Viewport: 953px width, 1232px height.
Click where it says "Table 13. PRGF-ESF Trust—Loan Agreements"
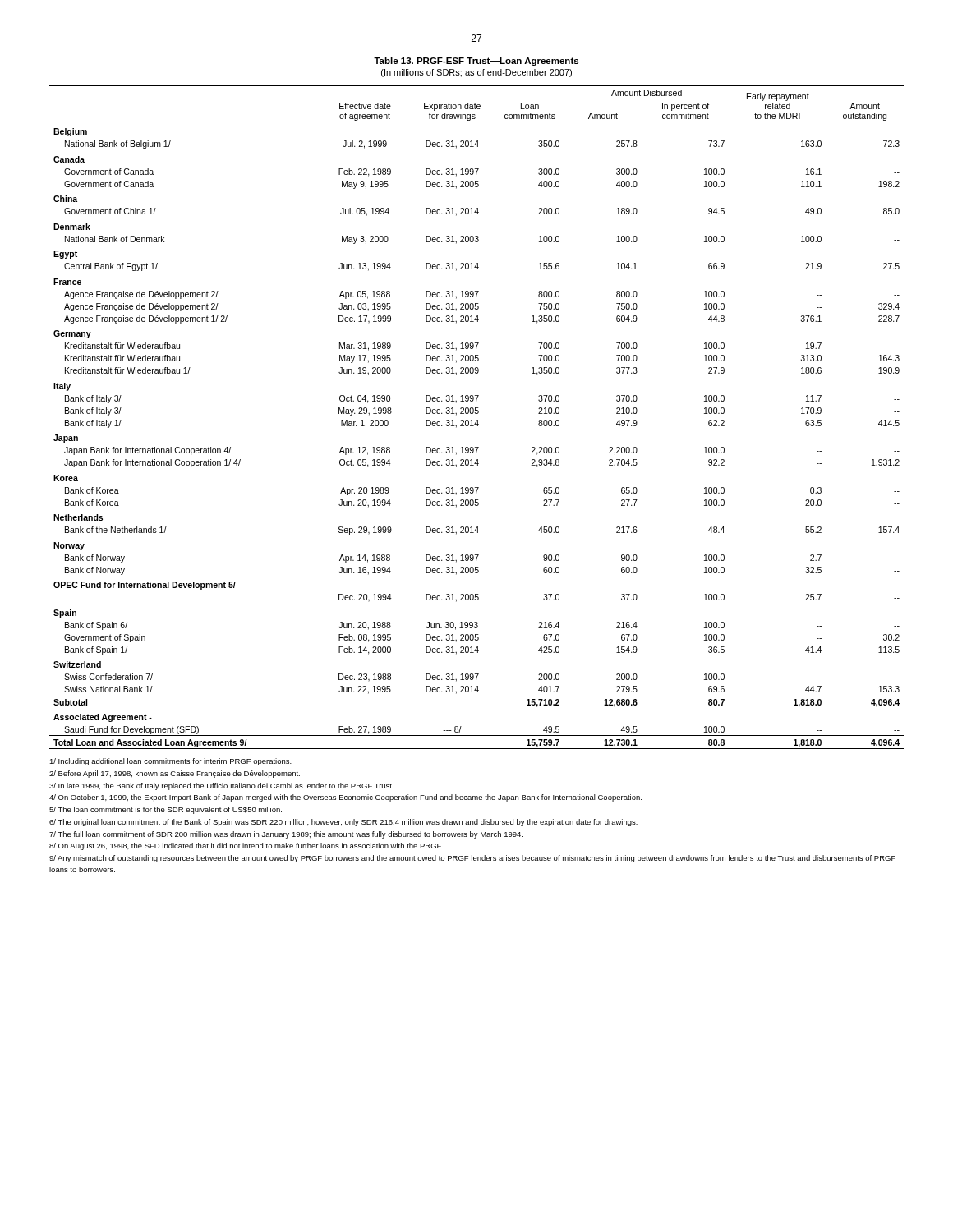(476, 61)
